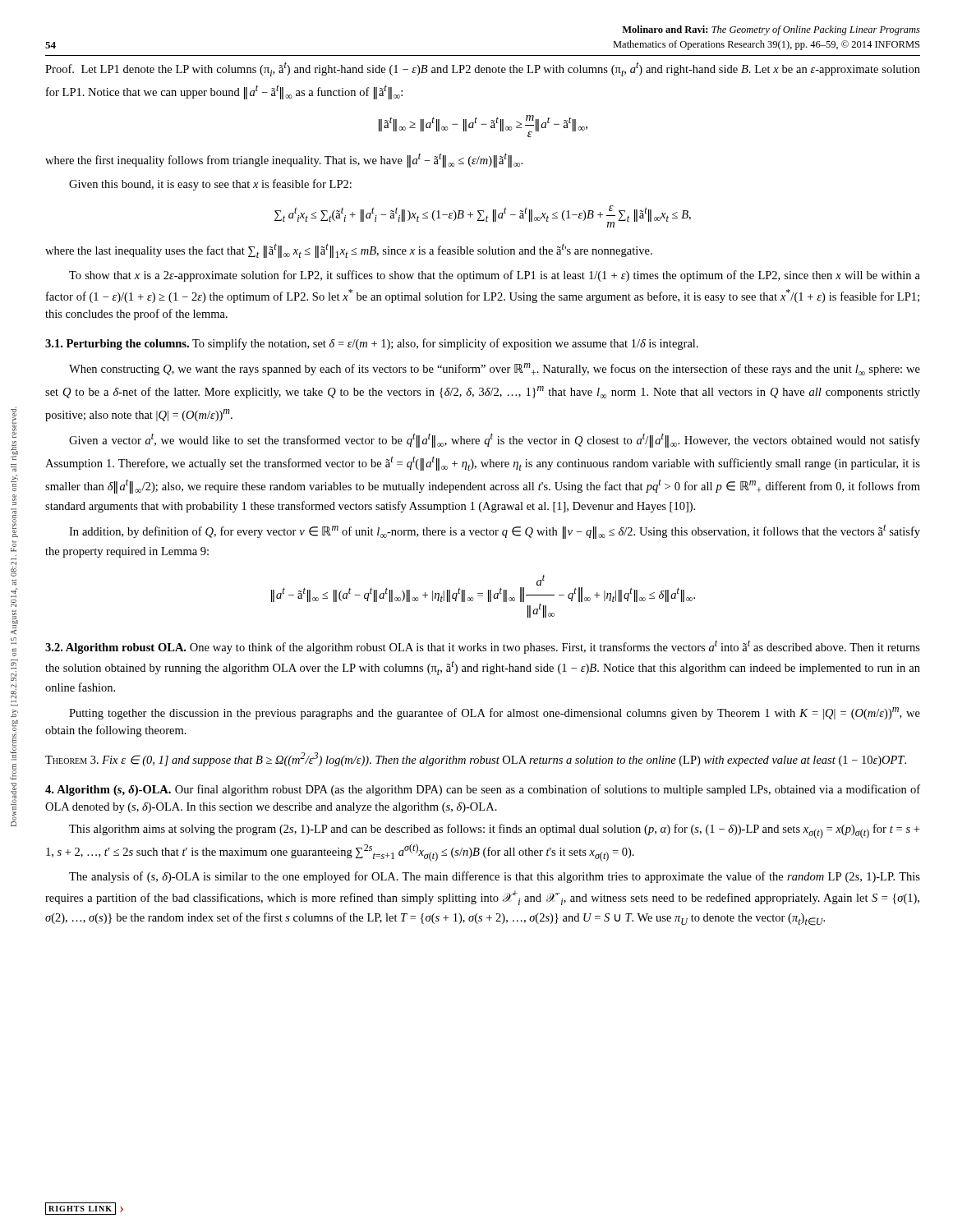Click the passage that begins "Theorem 3. Fix ε ∈ (0, 1]"
953x1232 pixels.
(483, 759)
